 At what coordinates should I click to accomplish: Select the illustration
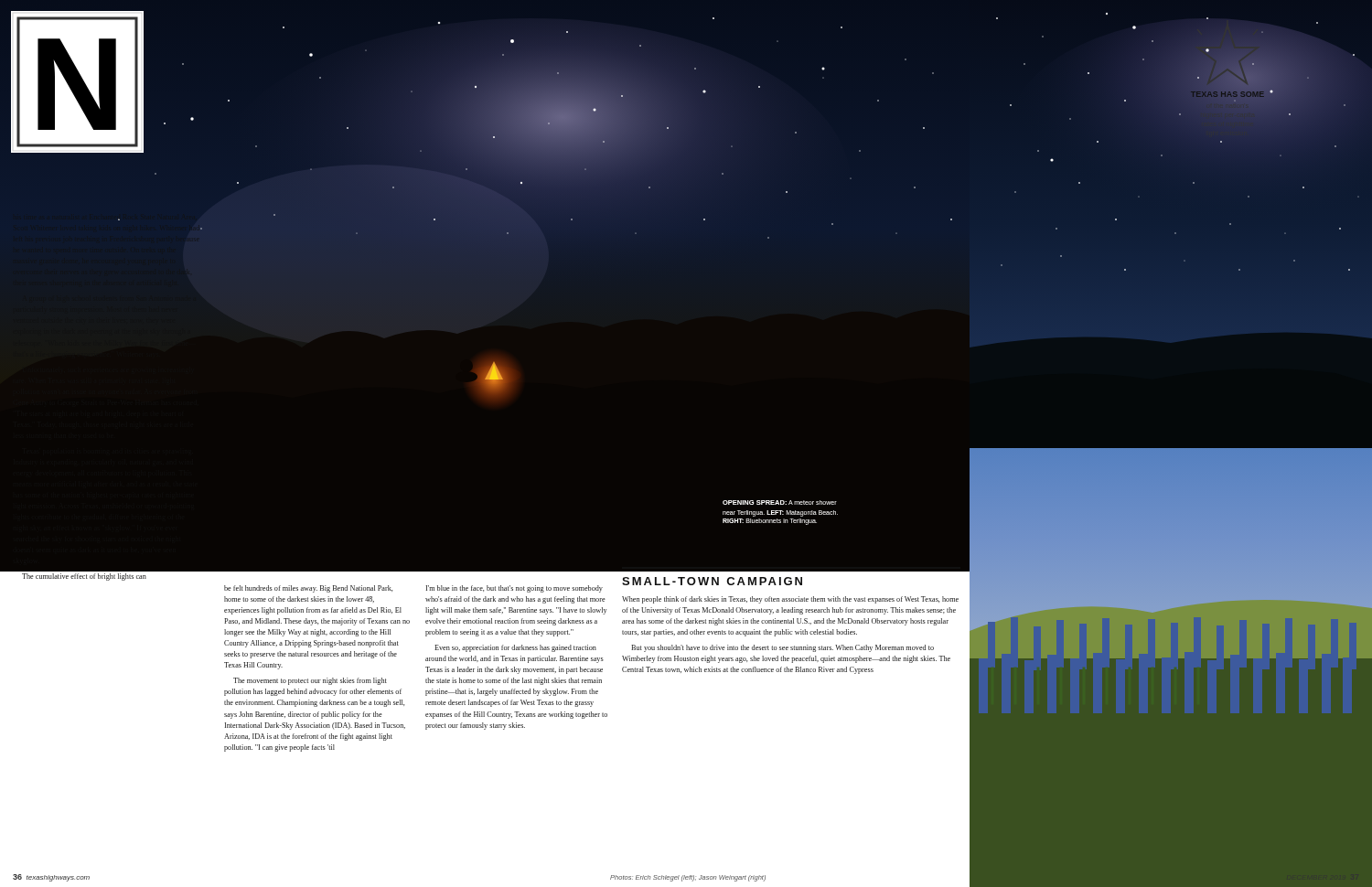coord(77,82)
